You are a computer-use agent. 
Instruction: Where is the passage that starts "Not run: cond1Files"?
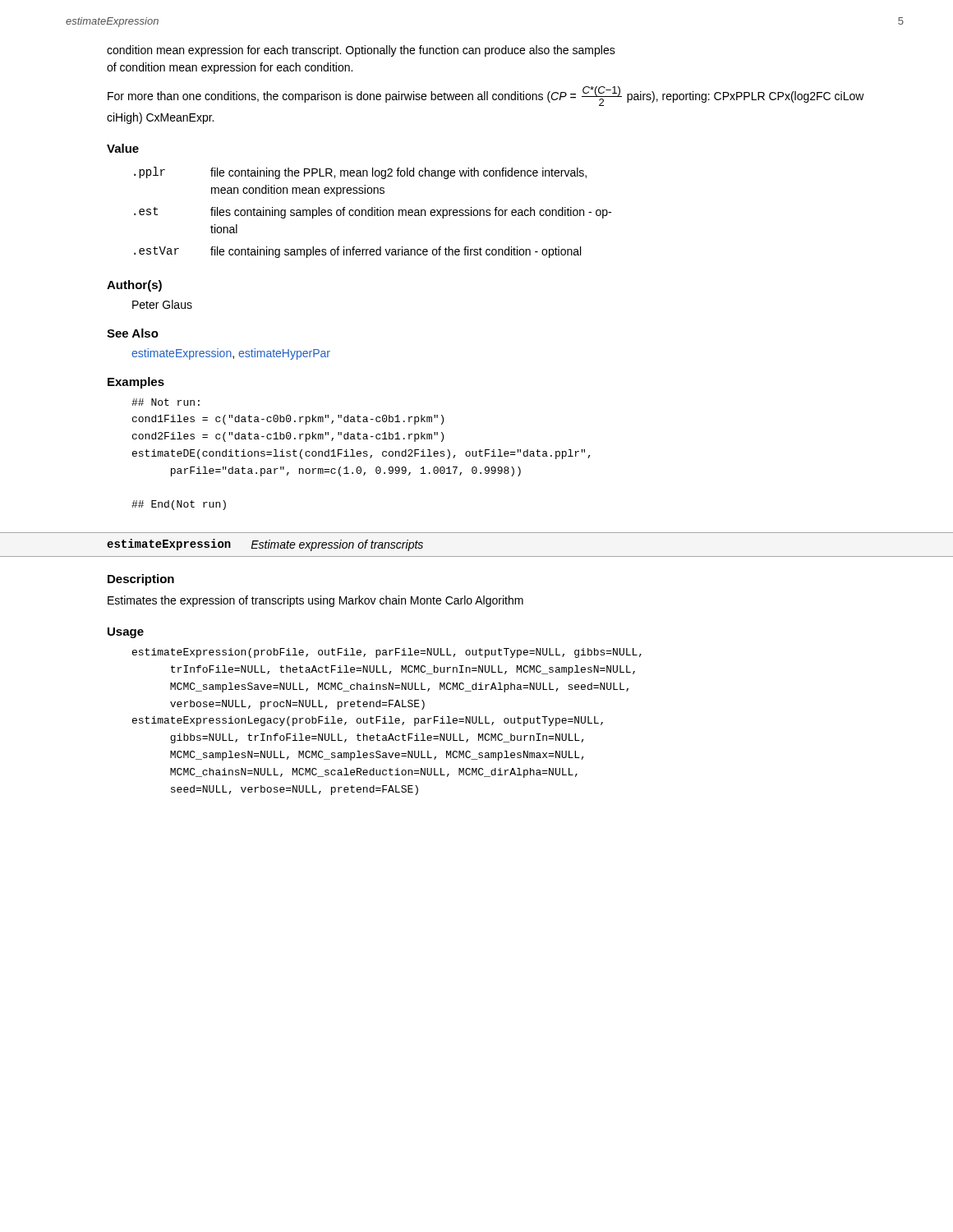click(362, 454)
